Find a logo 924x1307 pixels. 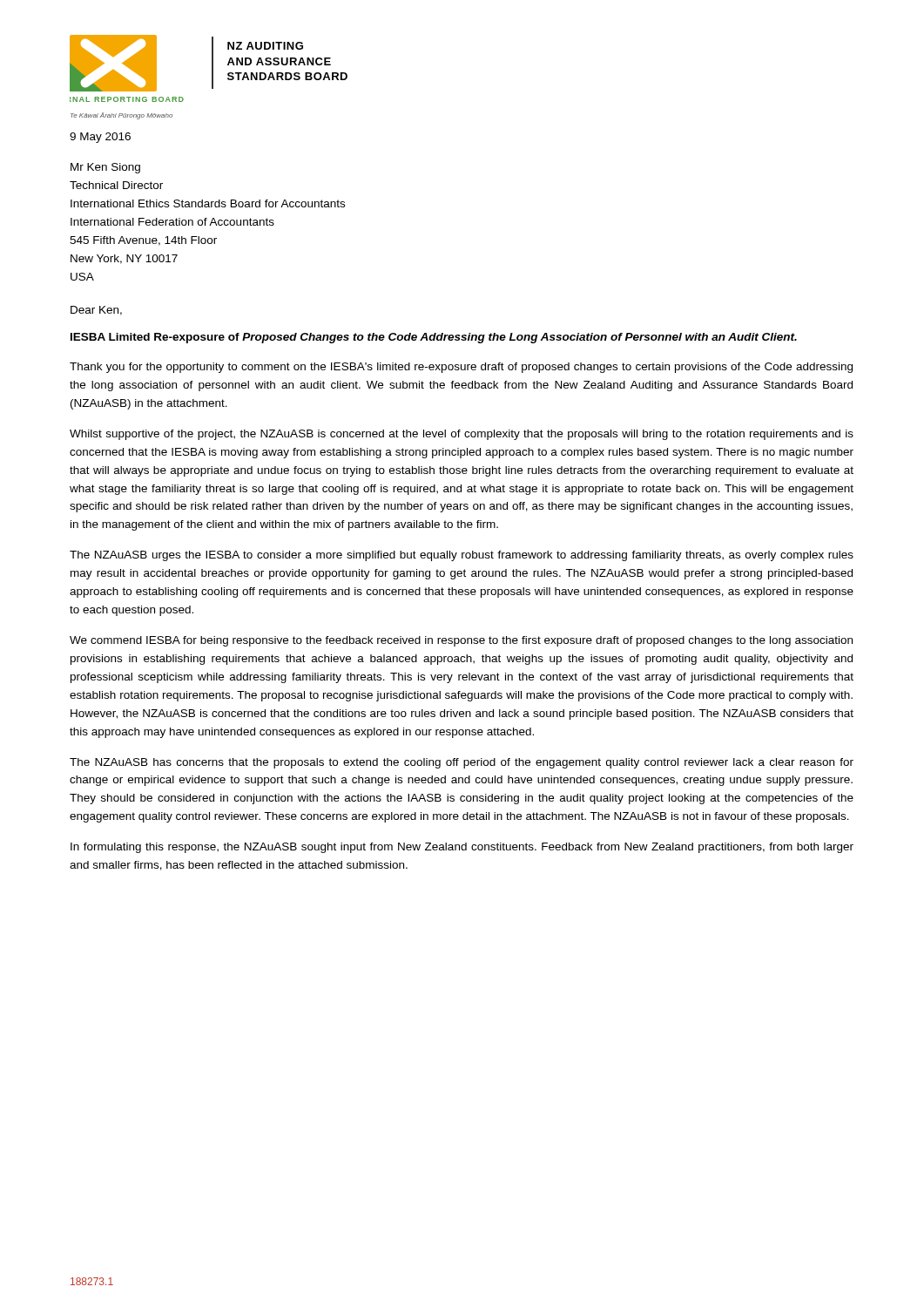pyautogui.click(x=462, y=70)
